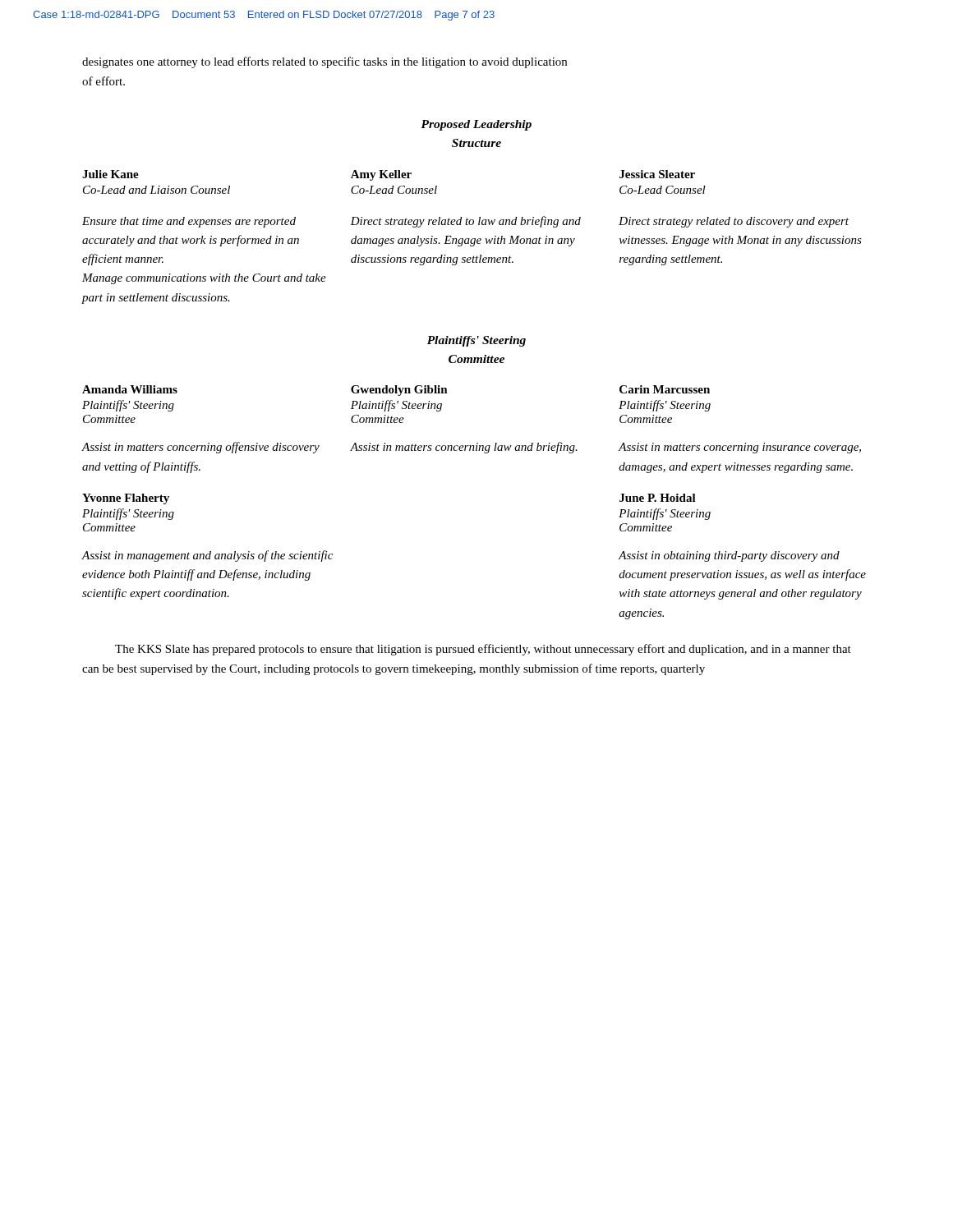This screenshot has width=953, height=1232.
Task: Navigate to the block starting "Assist in matters concerning law and briefing."
Action: [x=464, y=447]
